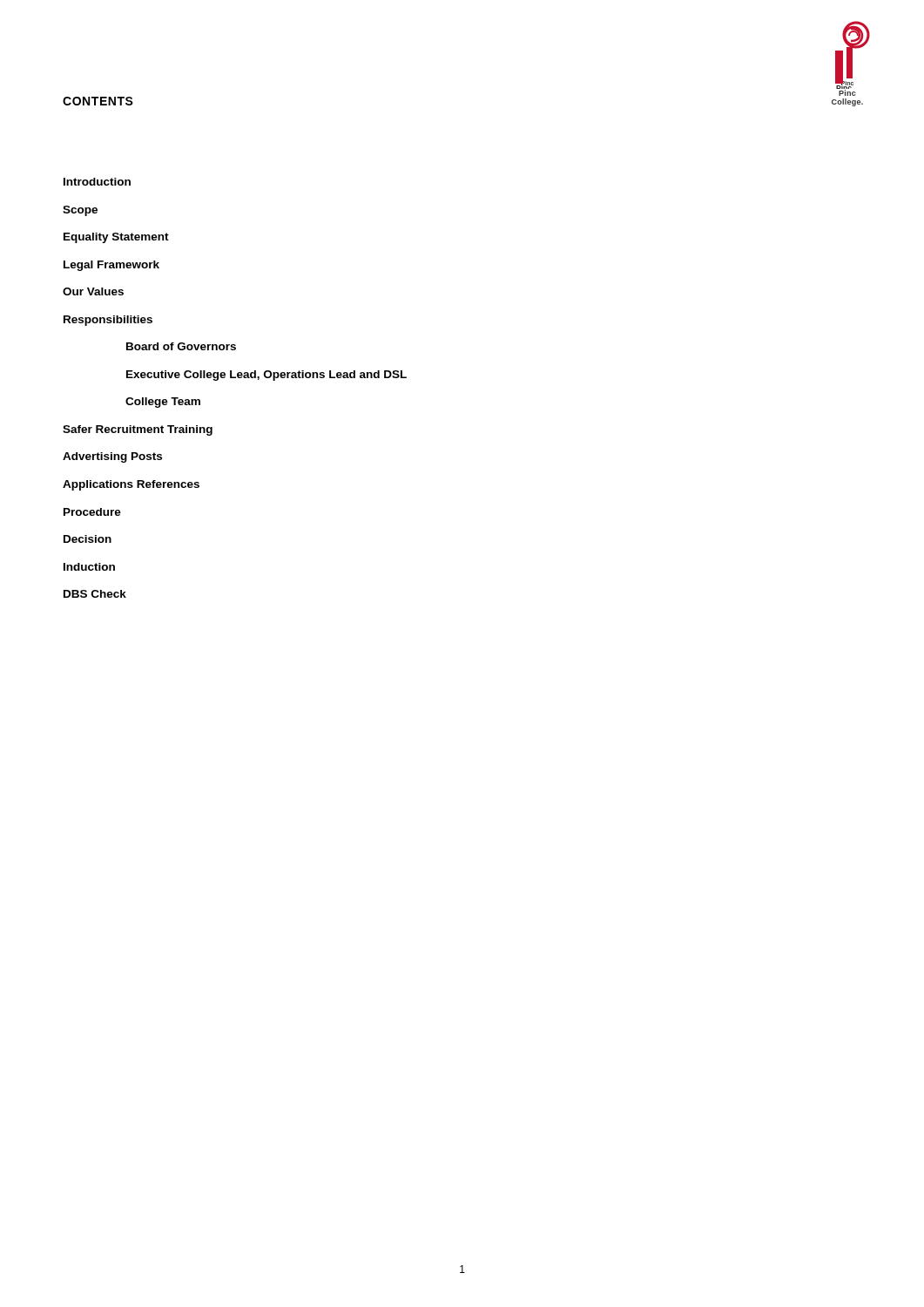Screen dimensions: 1307x924
Task: Navigate to the element starting "DBS Check"
Action: [94, 594]
